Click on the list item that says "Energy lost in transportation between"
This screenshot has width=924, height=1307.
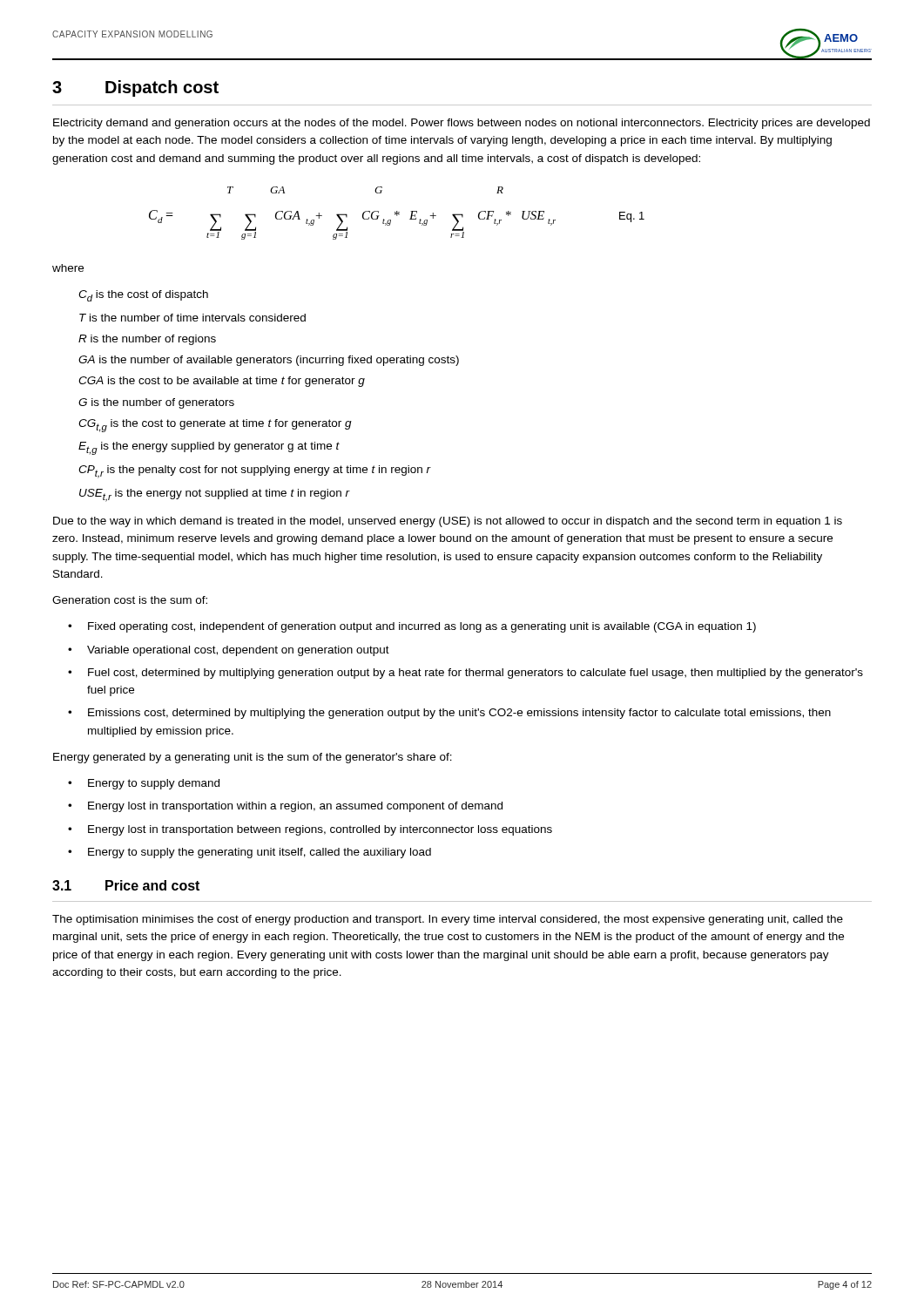(320, 829)
